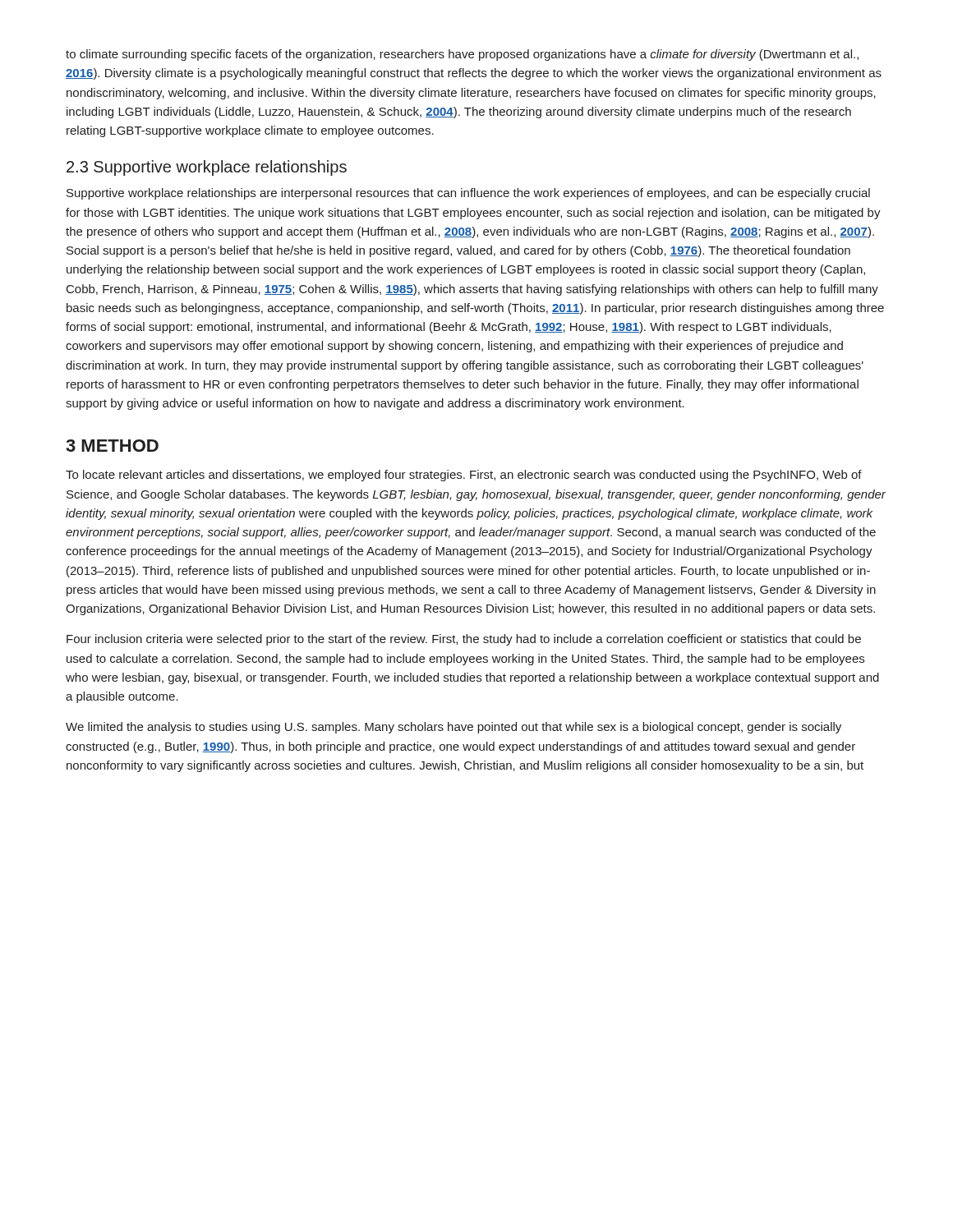The image size is (953, 1232).
Task: Navigate to the region starting "3 METHOD"
Action: (112, 446)
